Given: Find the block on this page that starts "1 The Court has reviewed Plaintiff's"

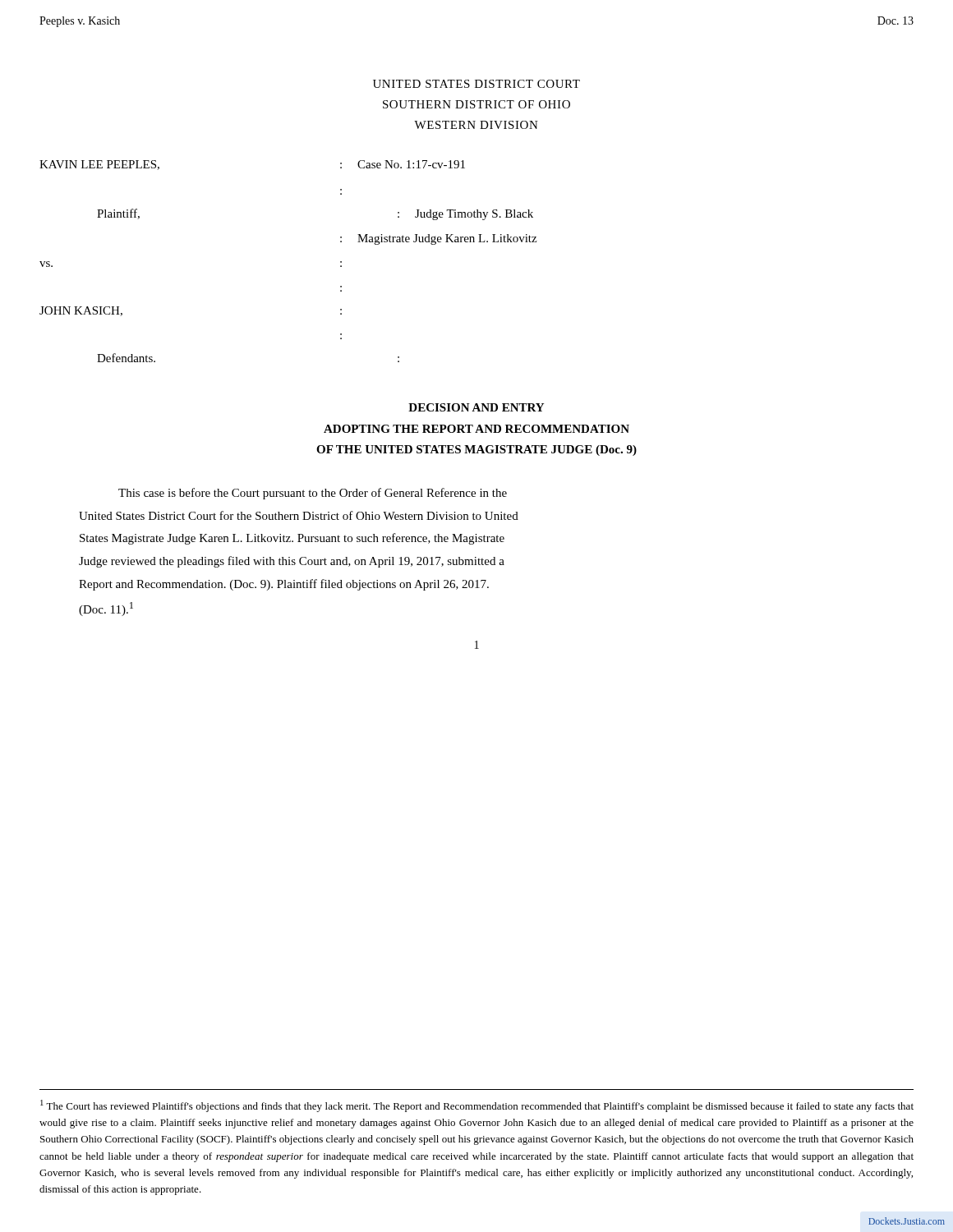Looking at the screenshot, I should [x=476, y=1146].
